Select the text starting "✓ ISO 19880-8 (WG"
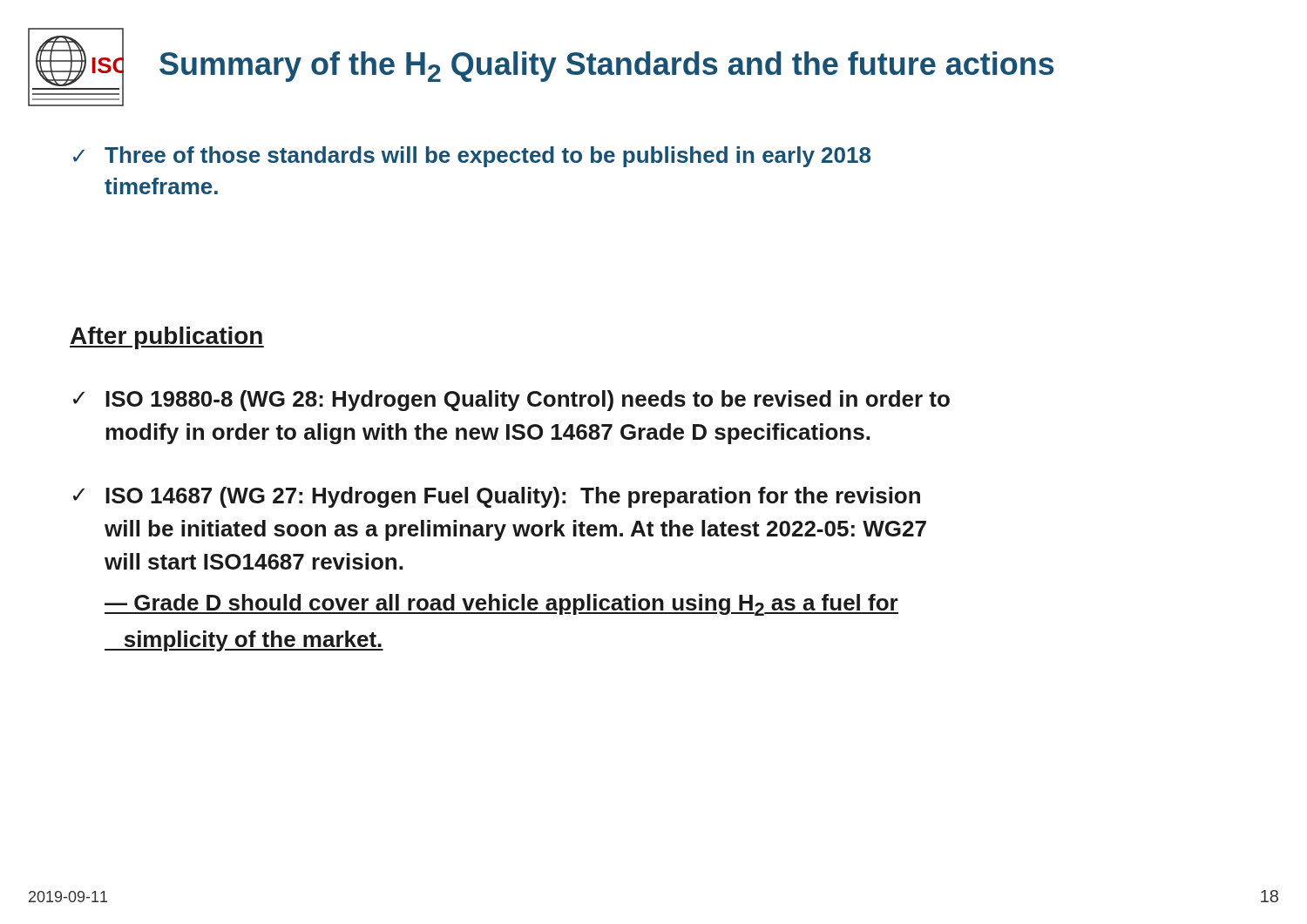This screenshot has height=924, width=1307. click(x=510, y=416)
